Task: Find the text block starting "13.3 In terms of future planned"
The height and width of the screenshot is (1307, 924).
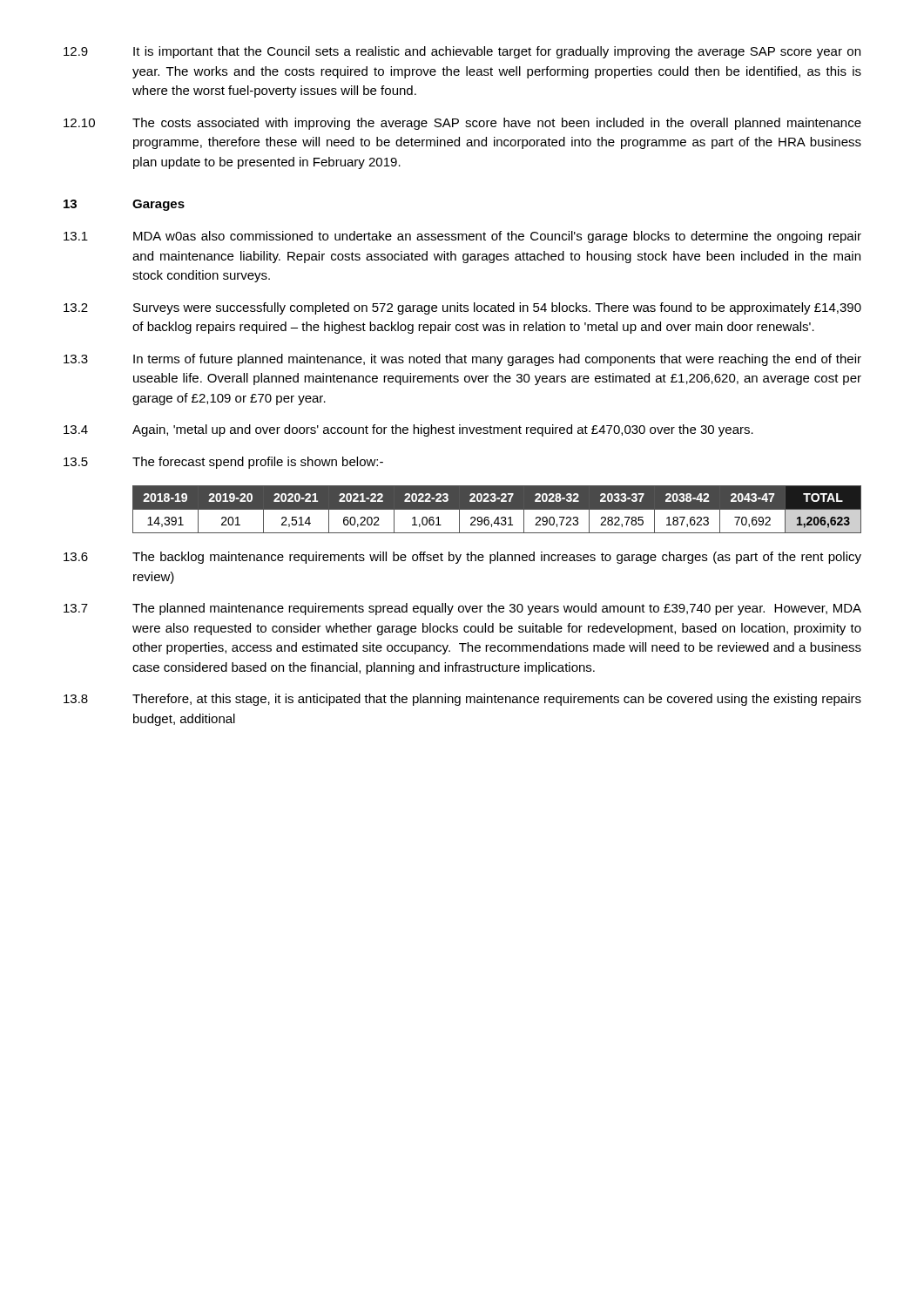Action: coord(462,378)
